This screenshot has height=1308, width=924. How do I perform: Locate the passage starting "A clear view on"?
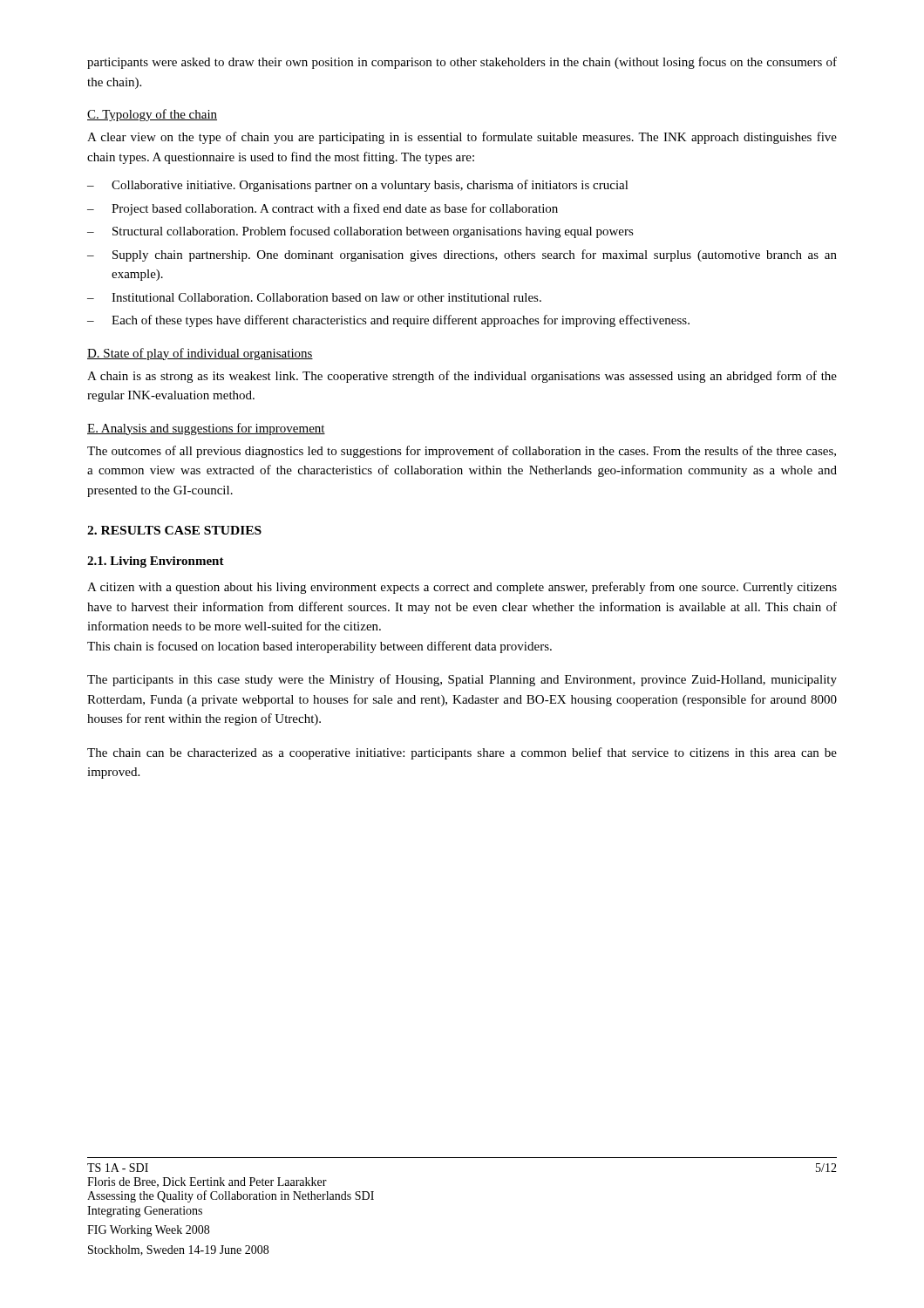click(x=462, y=147)
